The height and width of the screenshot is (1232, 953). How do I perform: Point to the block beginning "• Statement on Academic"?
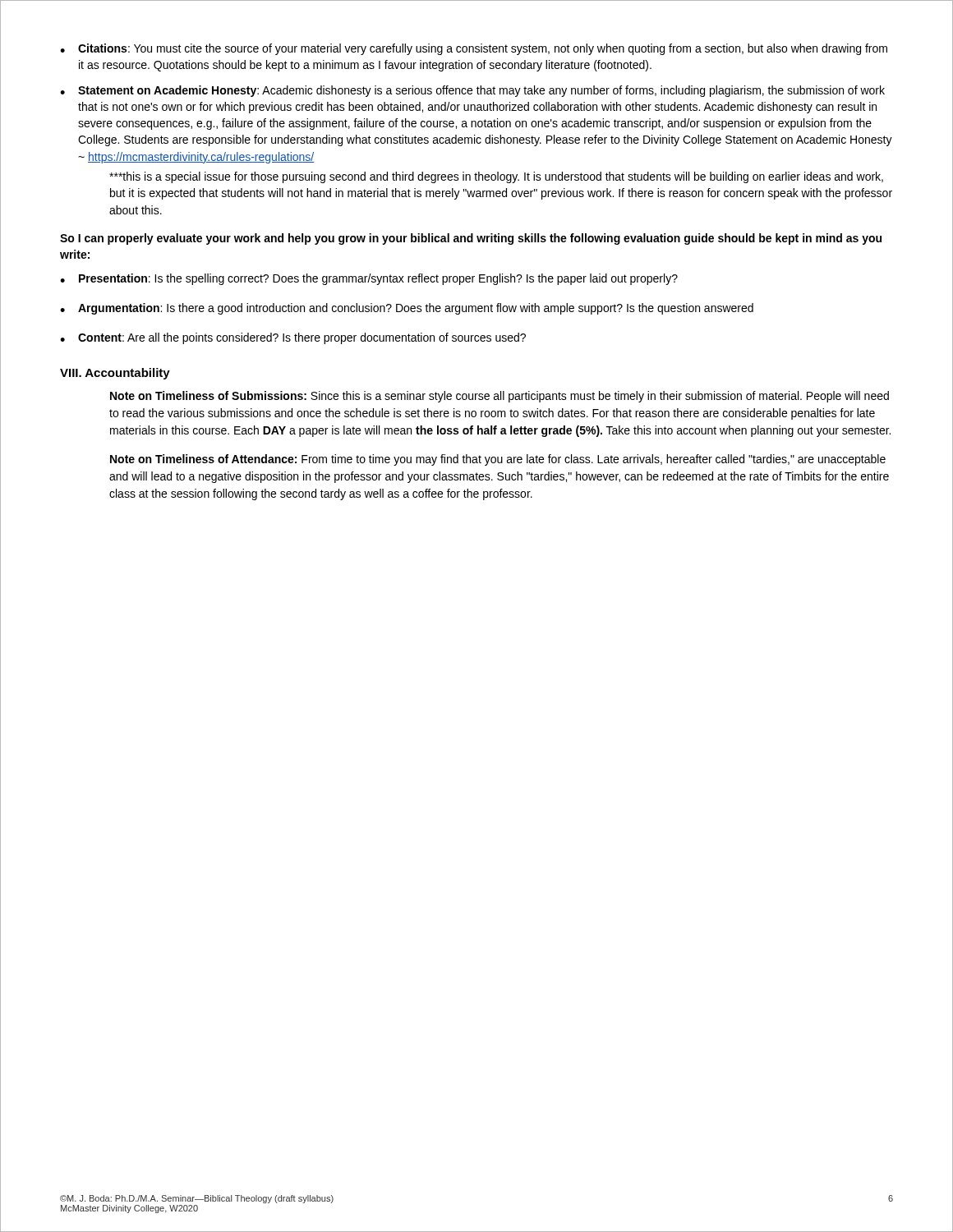pos(476,150)
